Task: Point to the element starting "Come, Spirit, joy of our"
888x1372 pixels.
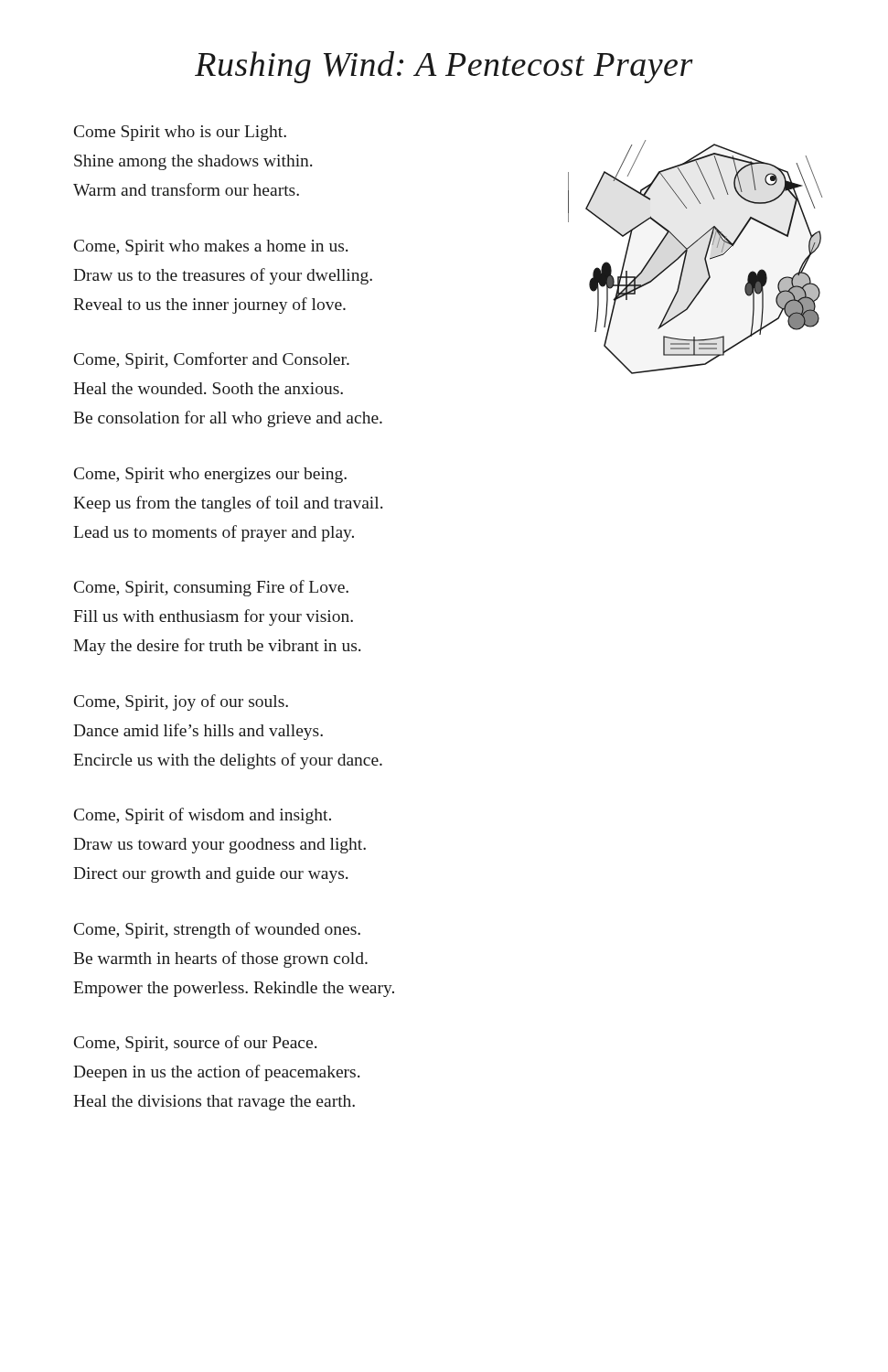Action: (228, 730)
